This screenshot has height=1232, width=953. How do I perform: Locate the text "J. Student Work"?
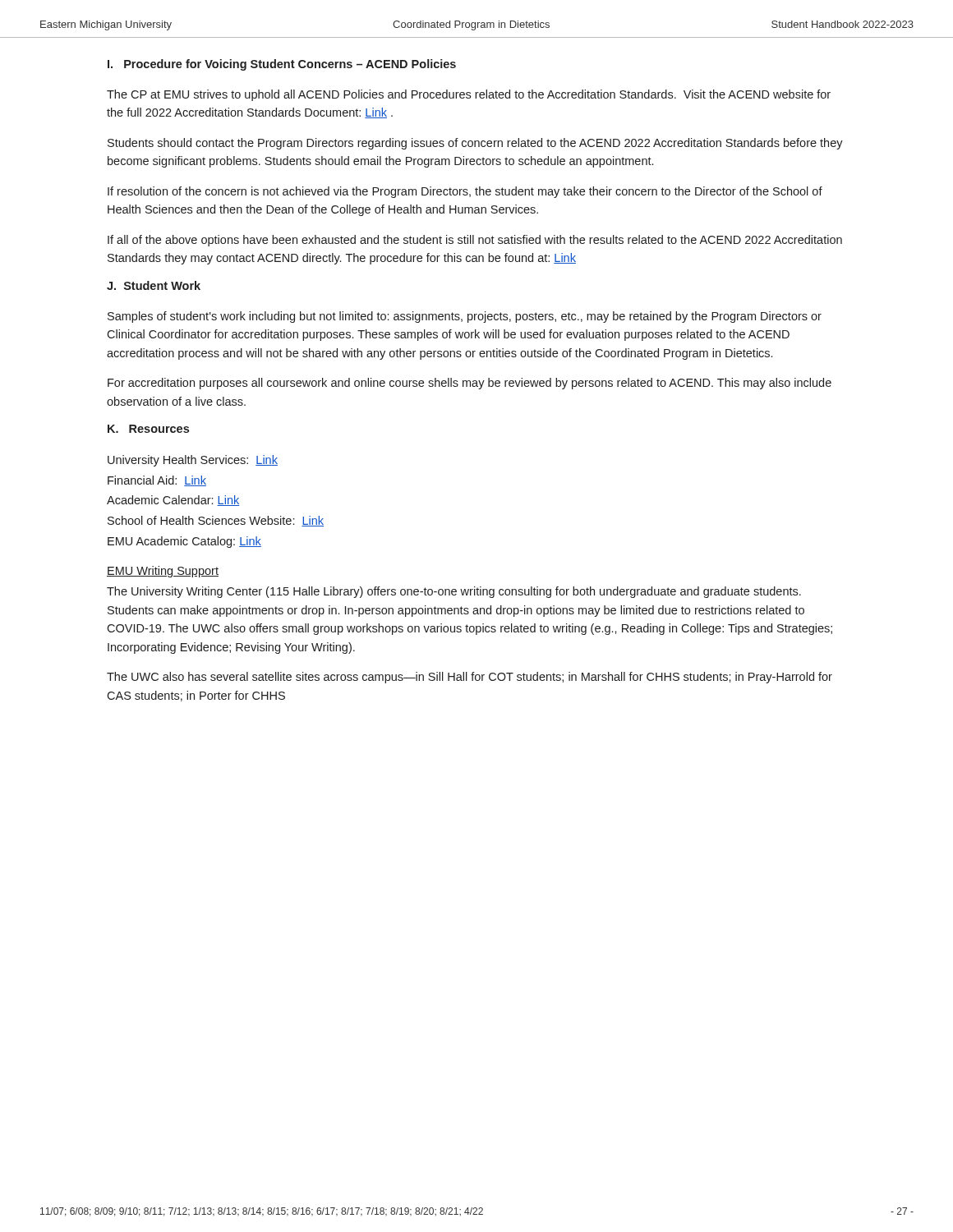[x=154, y=286]
